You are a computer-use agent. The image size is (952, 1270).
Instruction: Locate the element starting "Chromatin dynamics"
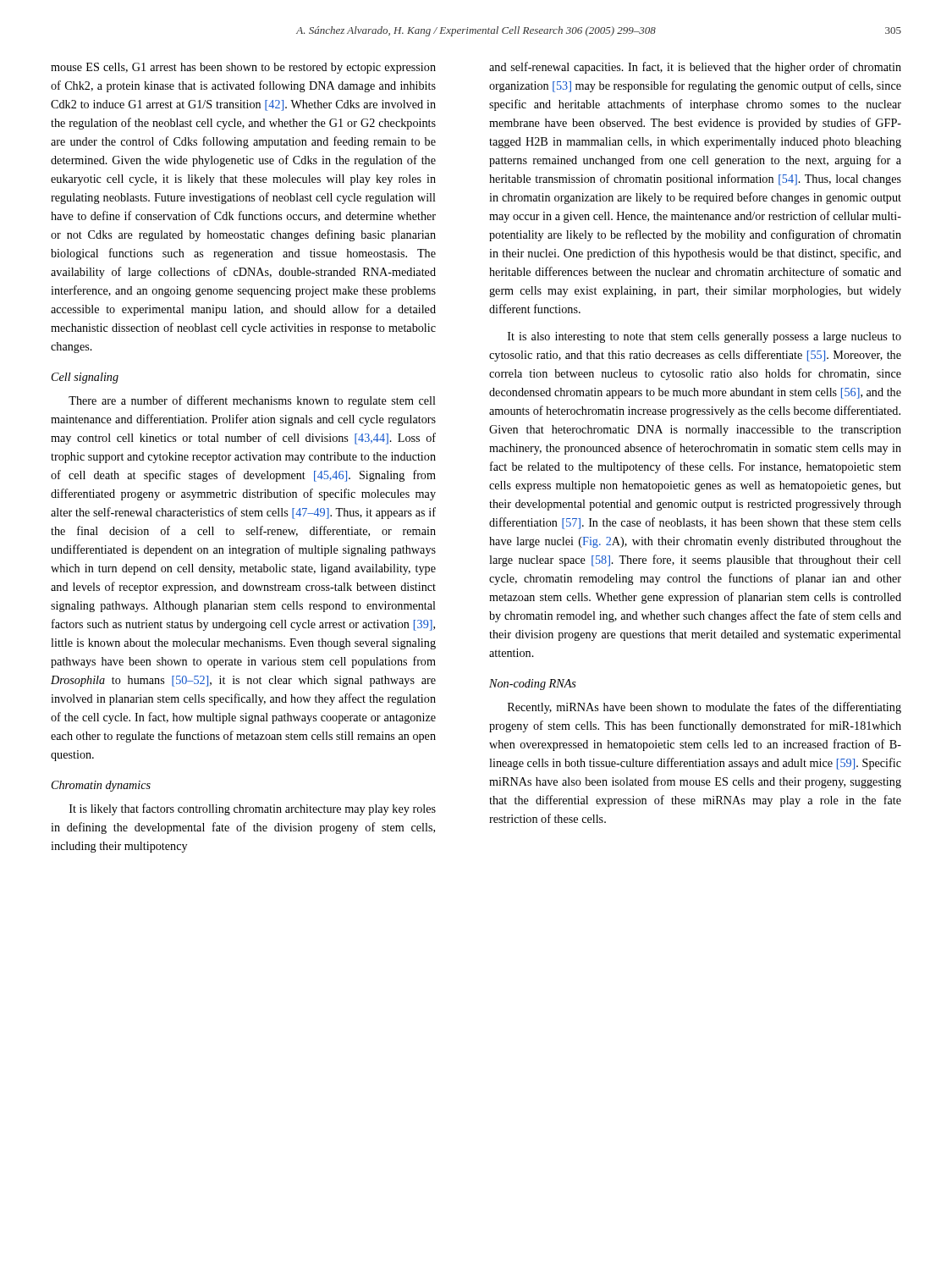pos(101,785)
